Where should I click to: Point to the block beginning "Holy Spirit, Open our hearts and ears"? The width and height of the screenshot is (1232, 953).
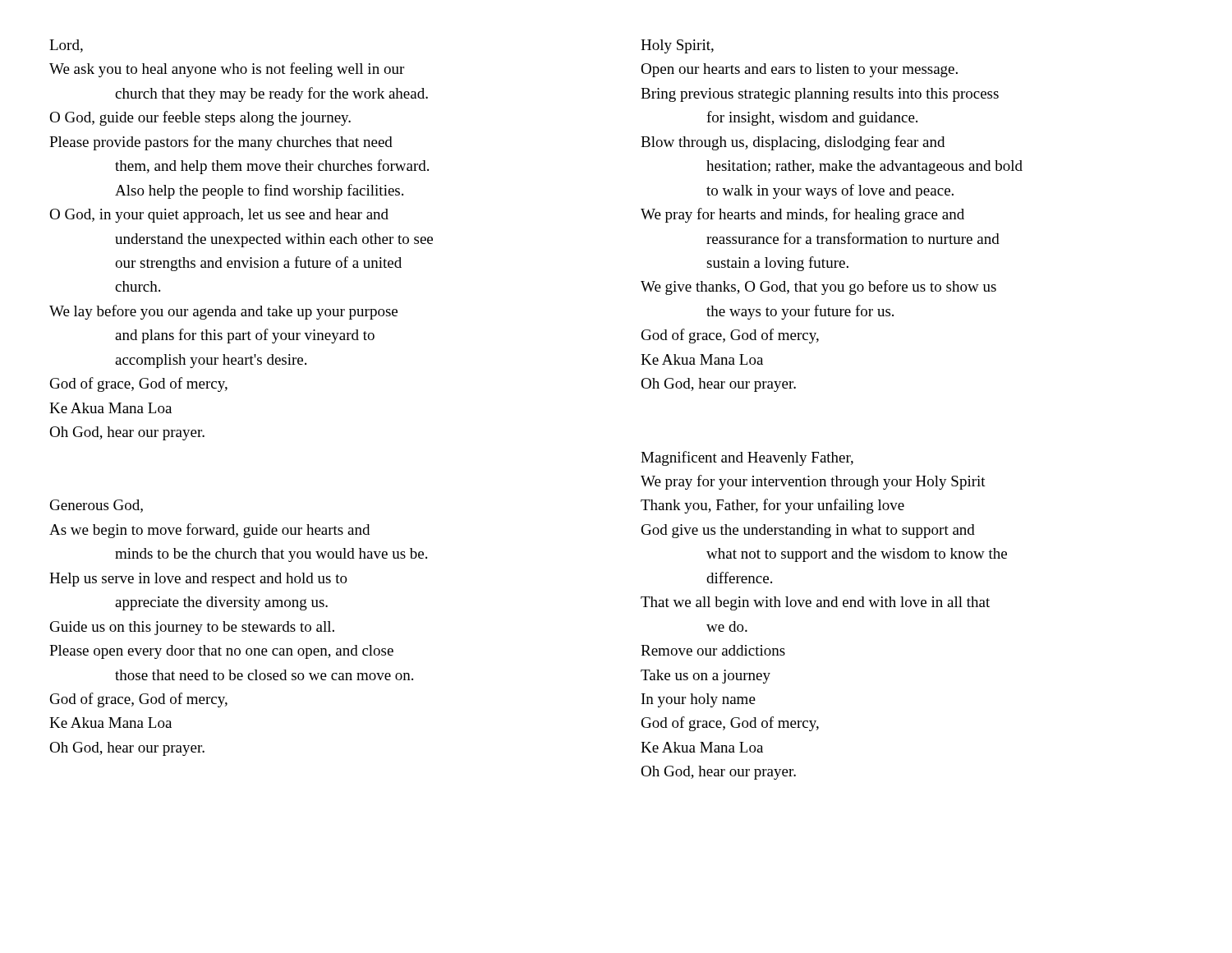tap(920, 214)
